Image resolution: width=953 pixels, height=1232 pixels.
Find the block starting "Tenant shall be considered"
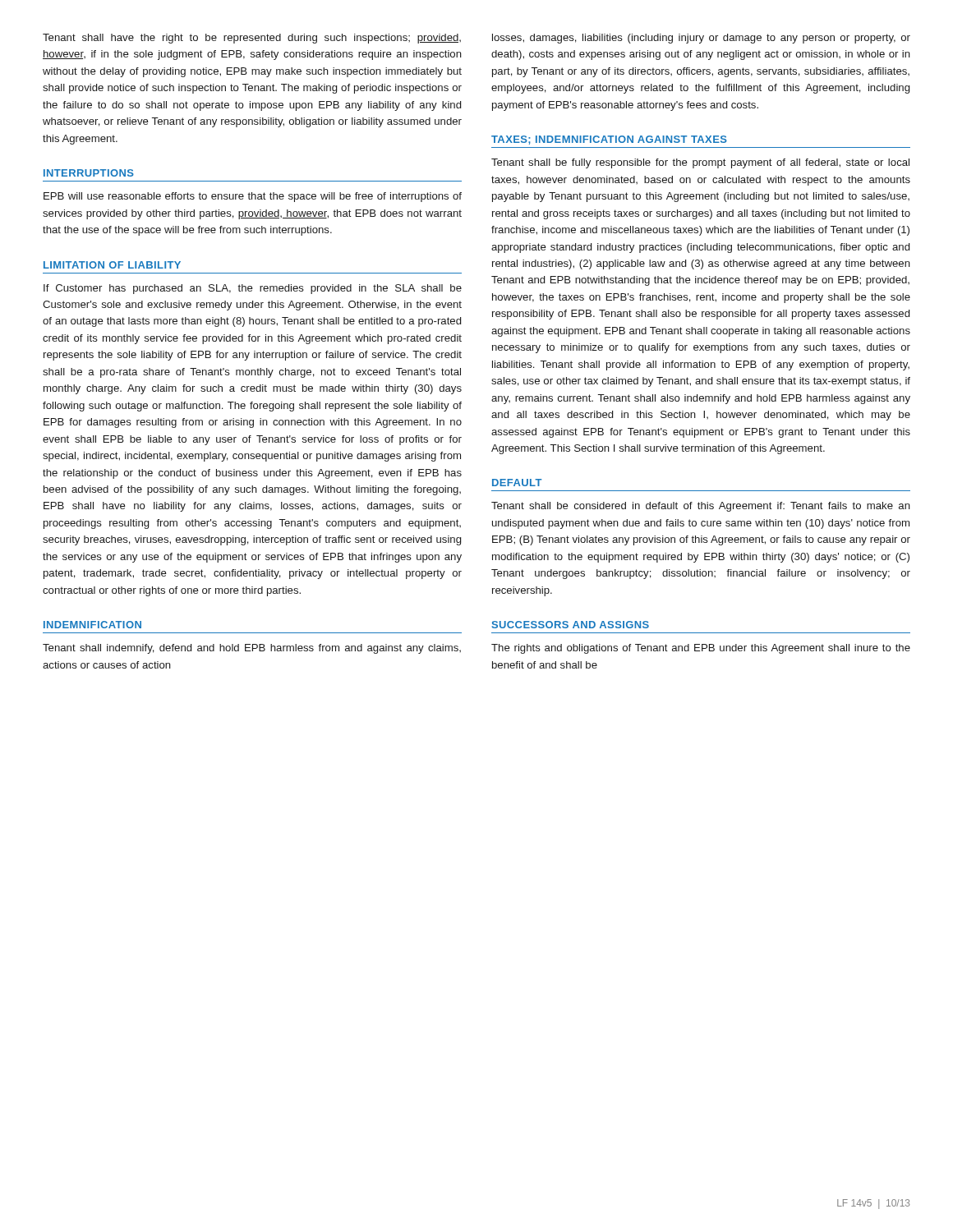click(701, 548)
